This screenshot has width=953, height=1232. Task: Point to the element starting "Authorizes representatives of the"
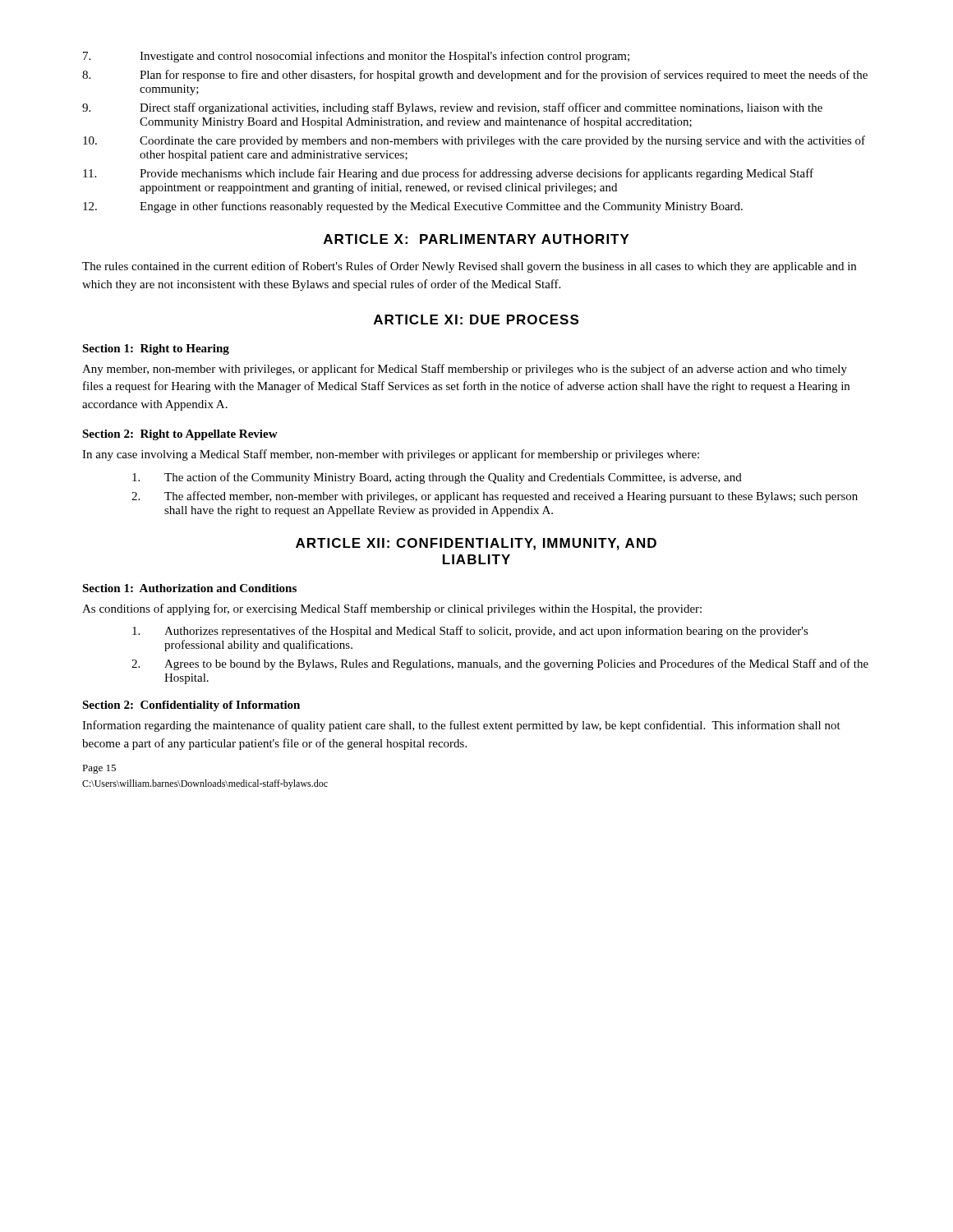501,638
